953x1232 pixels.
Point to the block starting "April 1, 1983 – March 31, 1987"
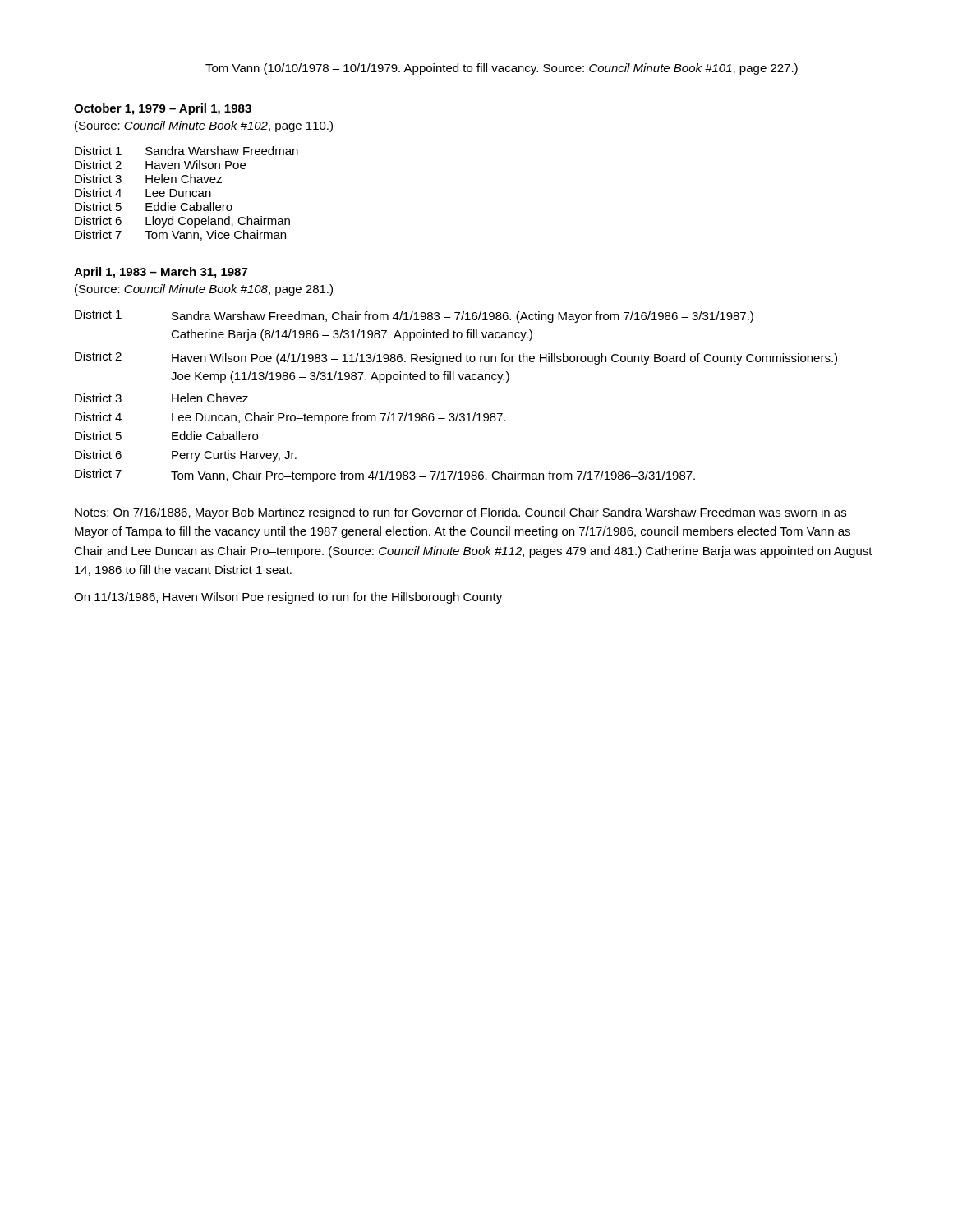161,271
